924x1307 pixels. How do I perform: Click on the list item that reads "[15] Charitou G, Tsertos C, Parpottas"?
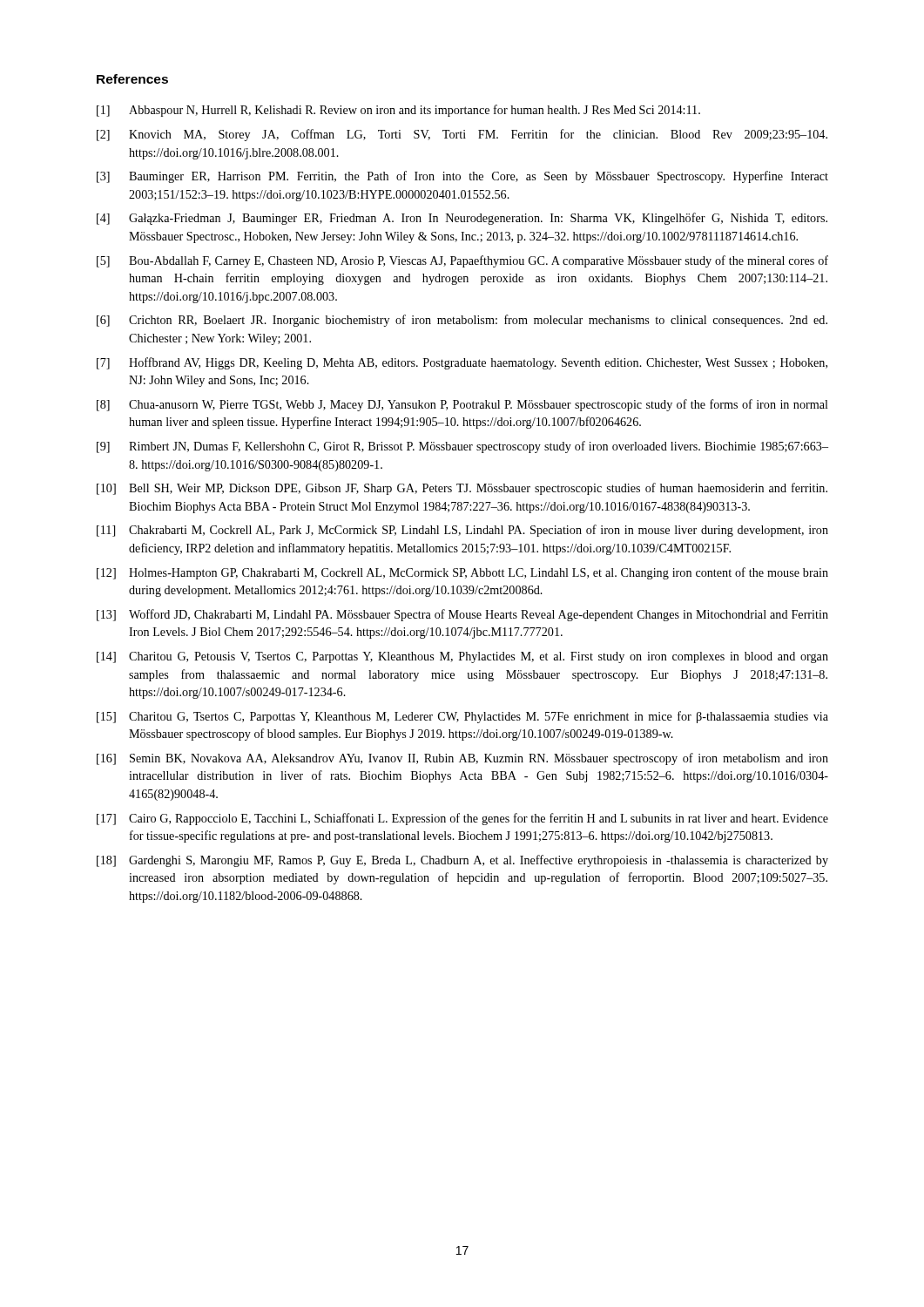[462, 725]
